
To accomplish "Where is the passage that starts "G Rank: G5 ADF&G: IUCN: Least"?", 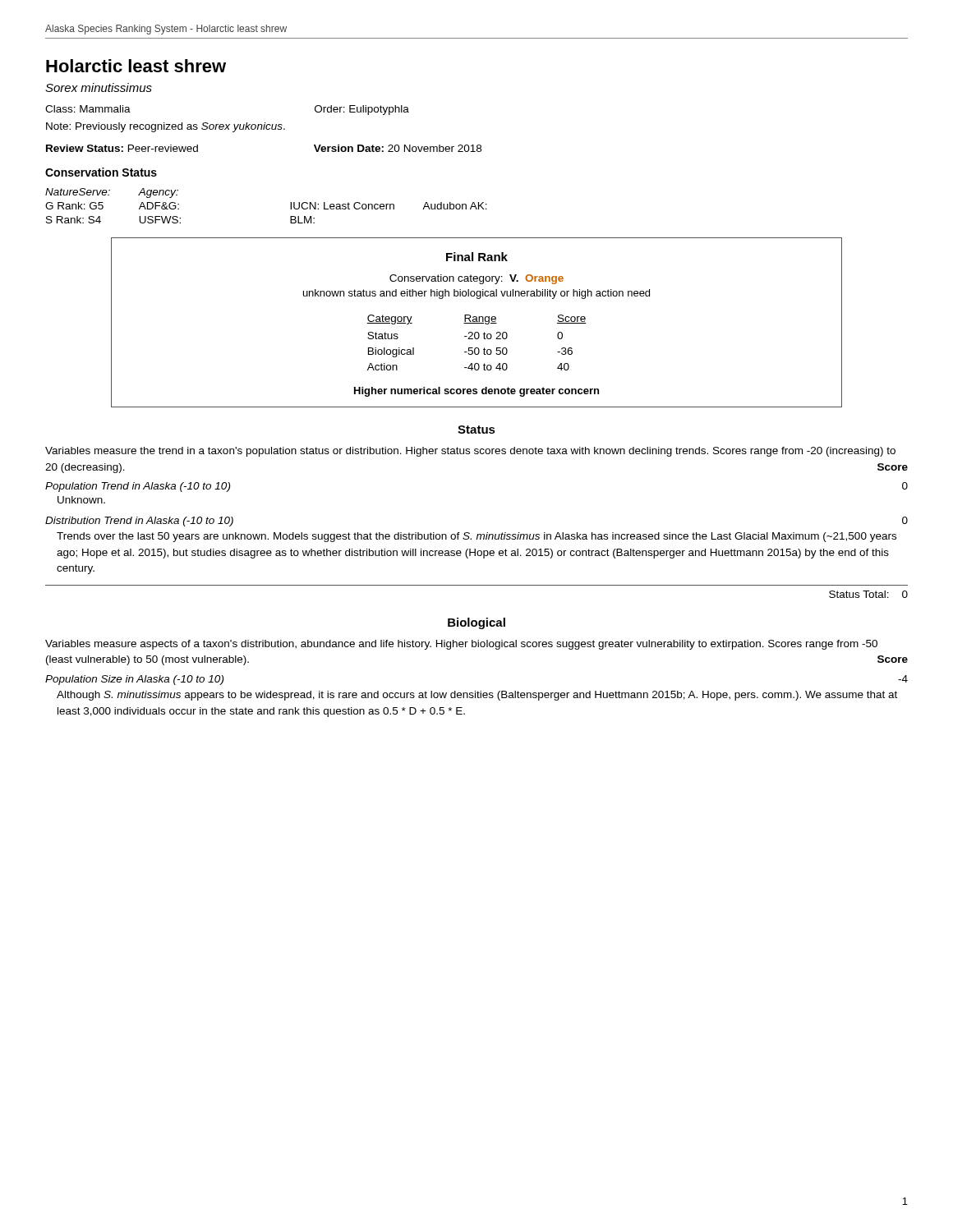I will click(70, 206).
